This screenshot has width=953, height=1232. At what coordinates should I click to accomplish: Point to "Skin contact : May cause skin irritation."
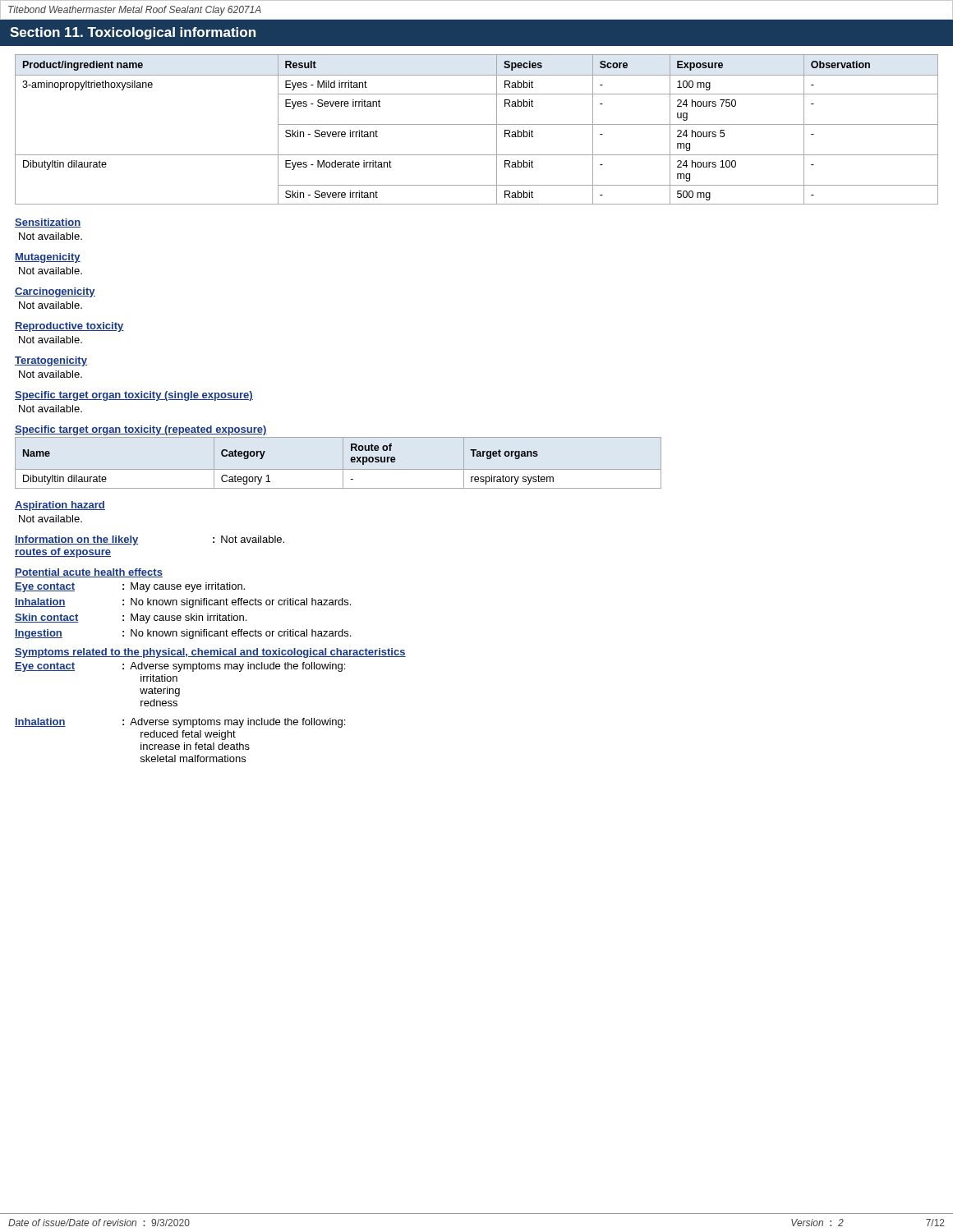coord(131,618)
